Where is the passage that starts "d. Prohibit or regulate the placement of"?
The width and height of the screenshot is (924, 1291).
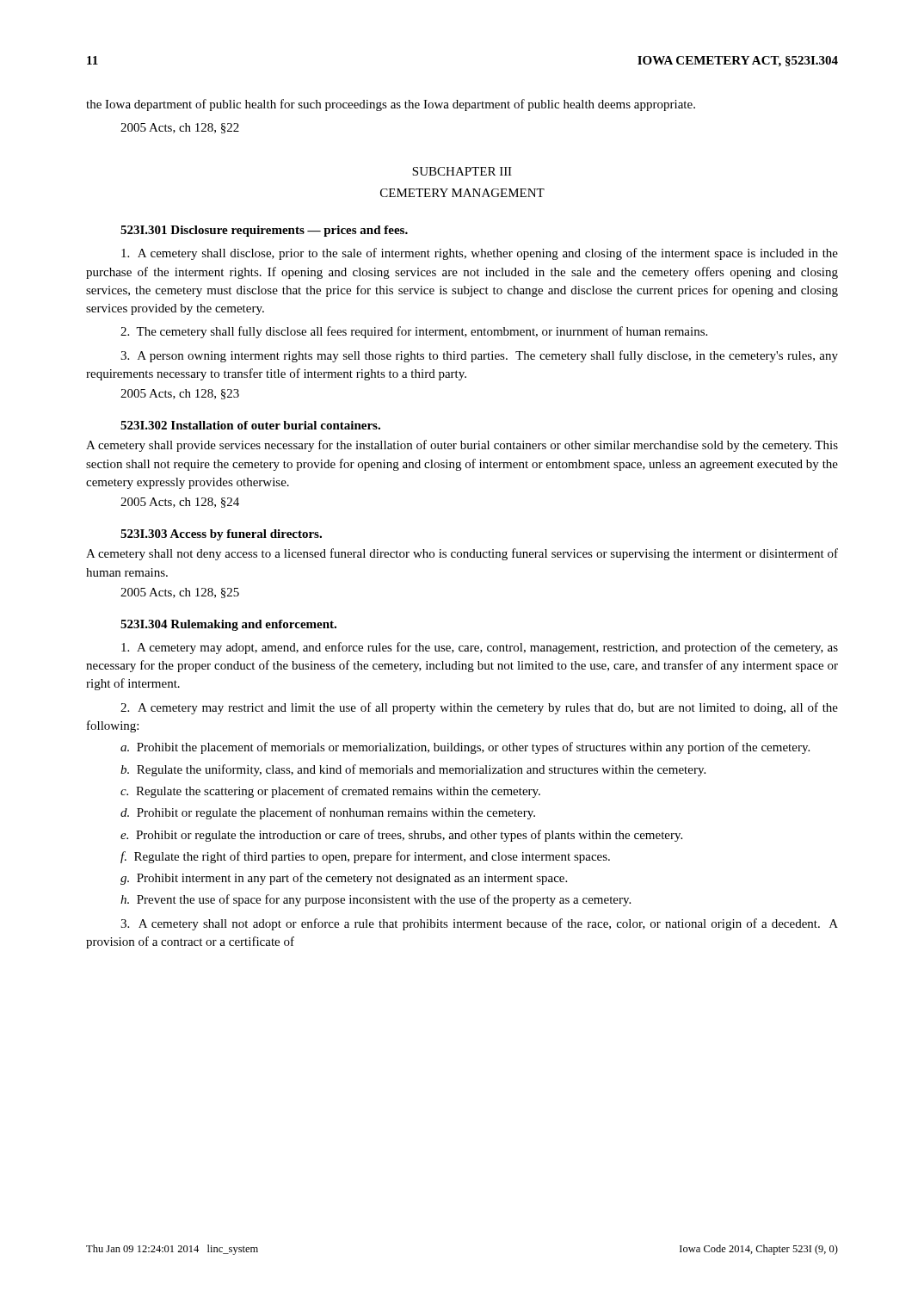click(462, 813)
